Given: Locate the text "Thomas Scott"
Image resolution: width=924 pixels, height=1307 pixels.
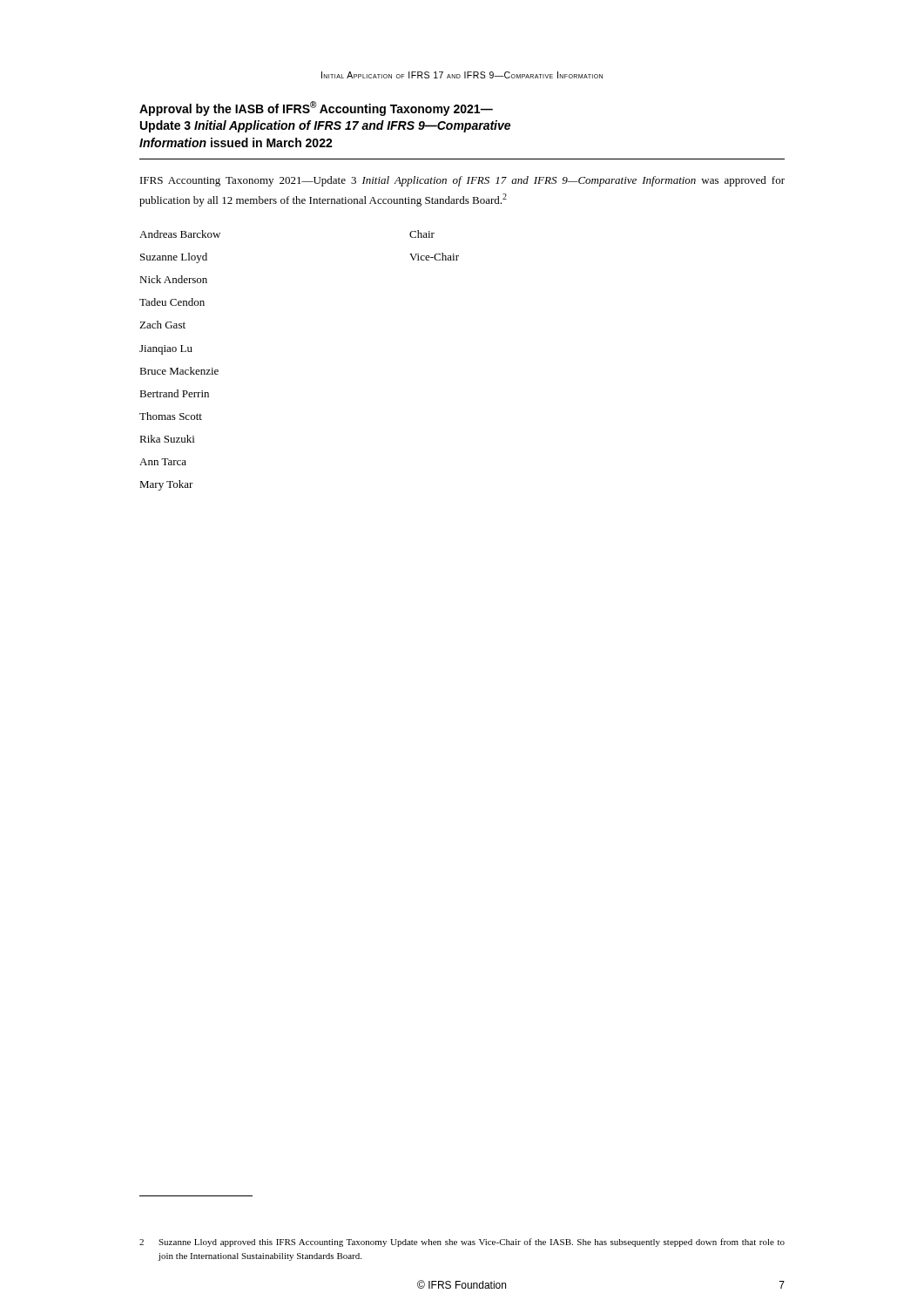Looking at the screenshot, I should (171, 416).
